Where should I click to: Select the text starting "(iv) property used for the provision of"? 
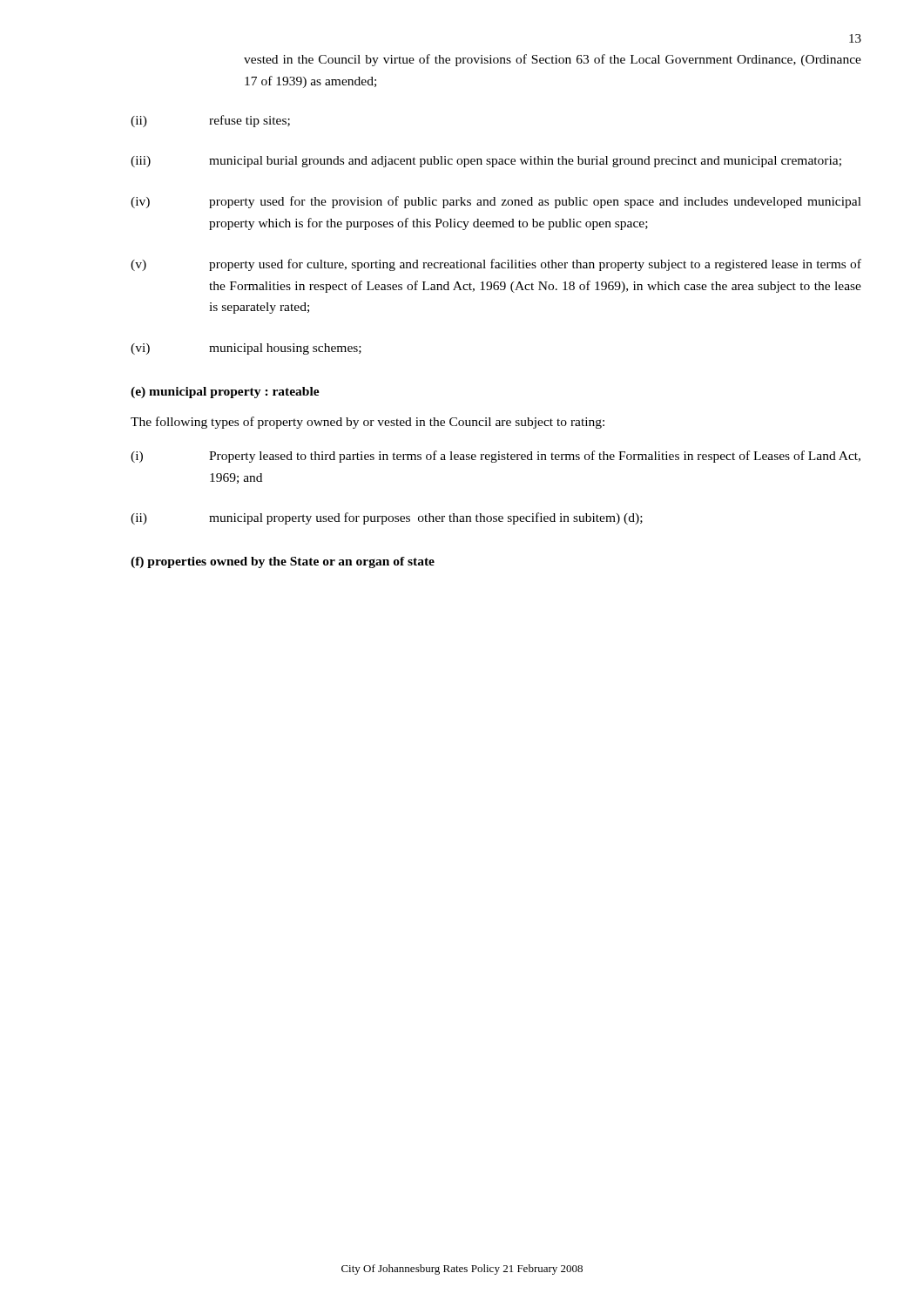[x=496, y=213]
